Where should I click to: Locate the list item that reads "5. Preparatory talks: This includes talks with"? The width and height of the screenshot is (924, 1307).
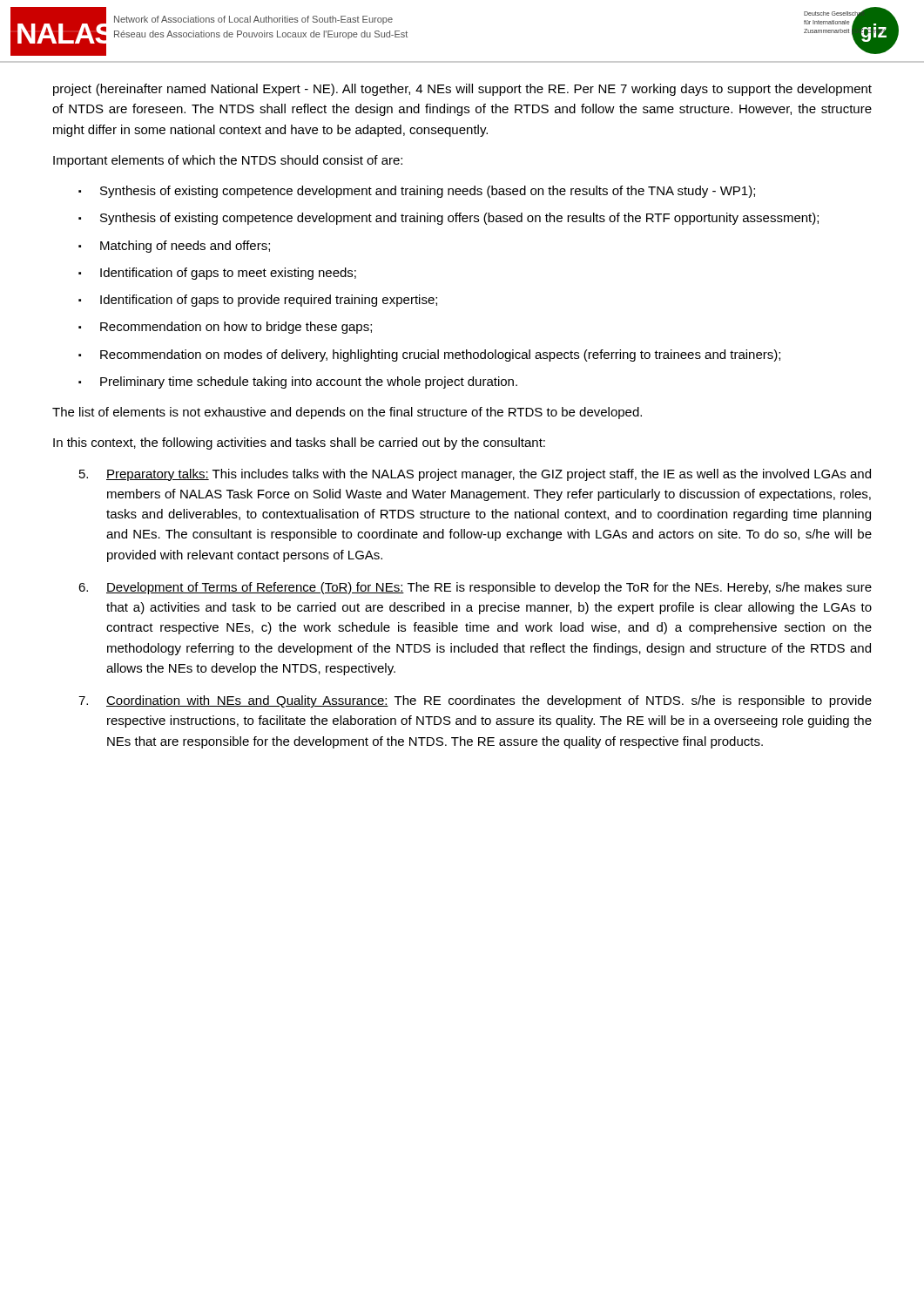475,514
